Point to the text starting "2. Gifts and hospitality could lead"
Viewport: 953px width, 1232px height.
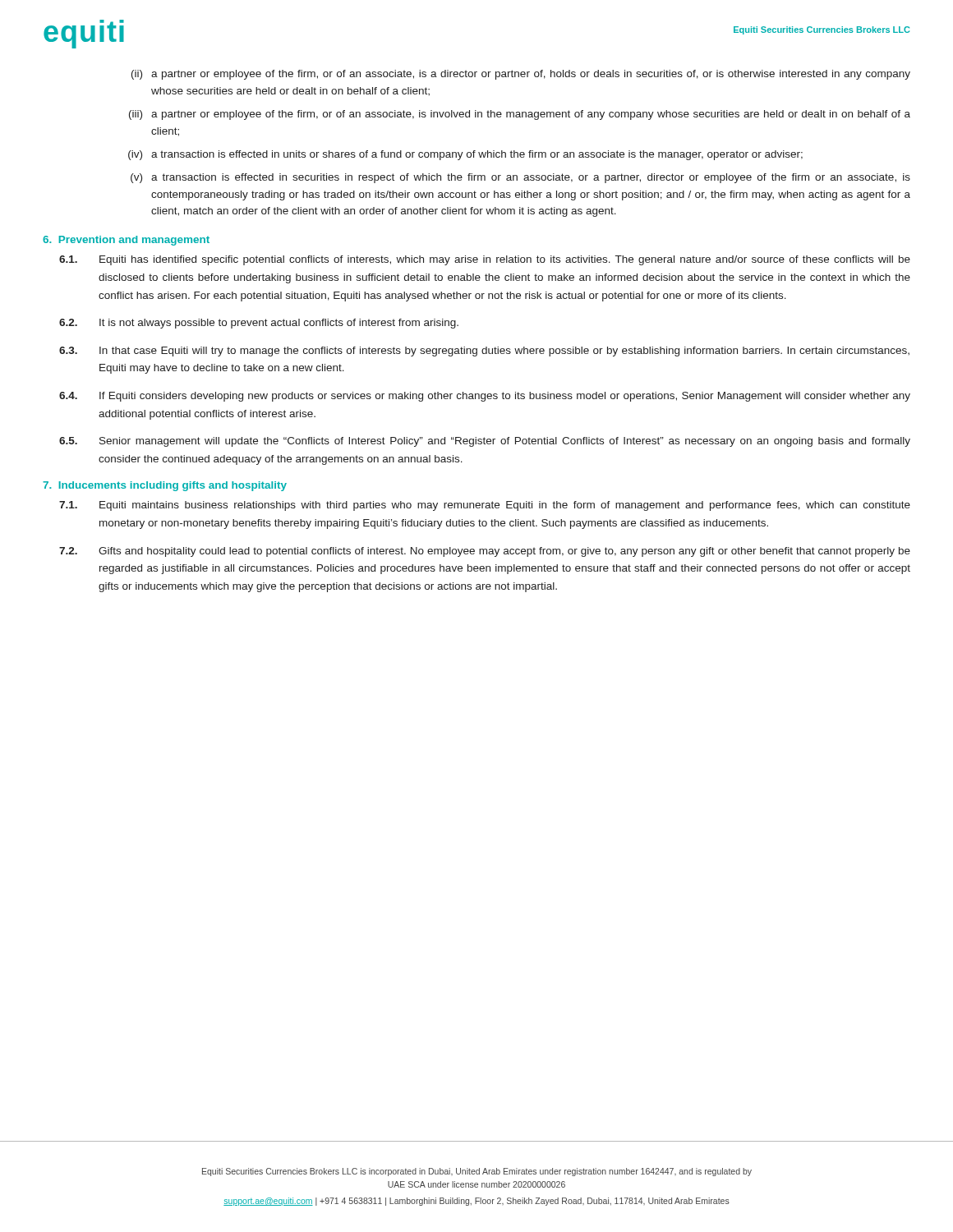(485, 568)
